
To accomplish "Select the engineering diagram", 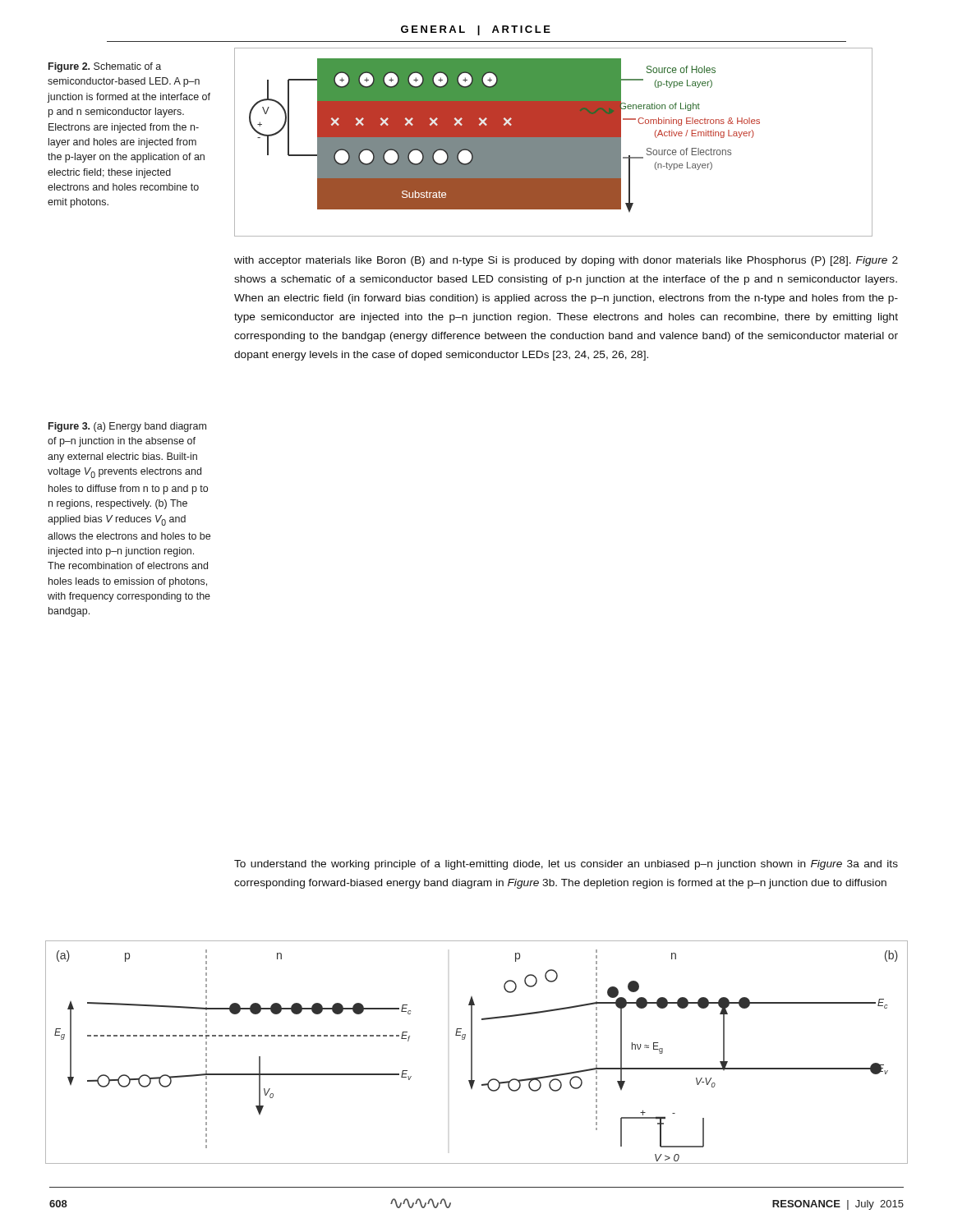I will click(x=476, y=1052).
